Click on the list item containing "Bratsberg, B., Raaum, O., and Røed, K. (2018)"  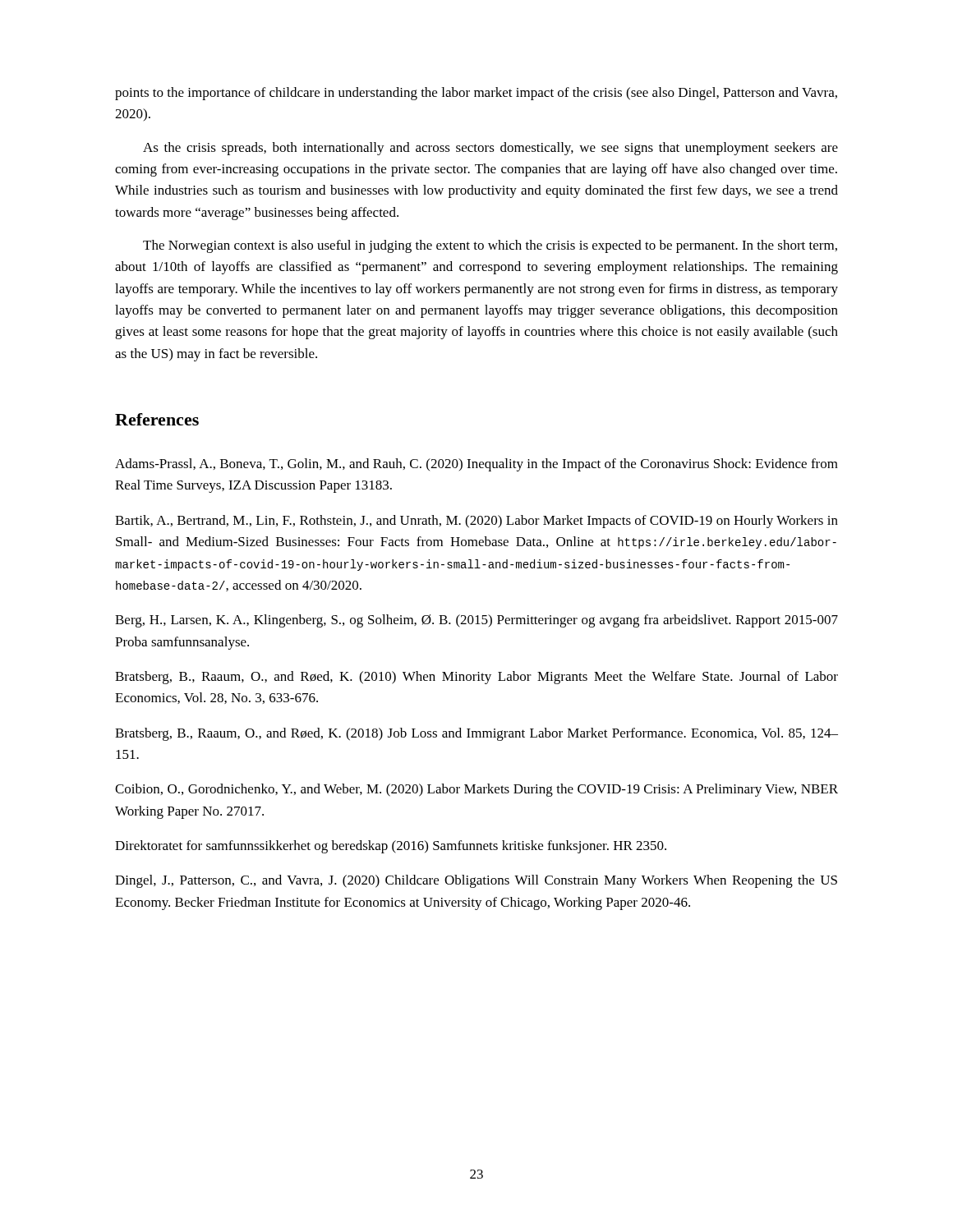[x=476, y=744]
